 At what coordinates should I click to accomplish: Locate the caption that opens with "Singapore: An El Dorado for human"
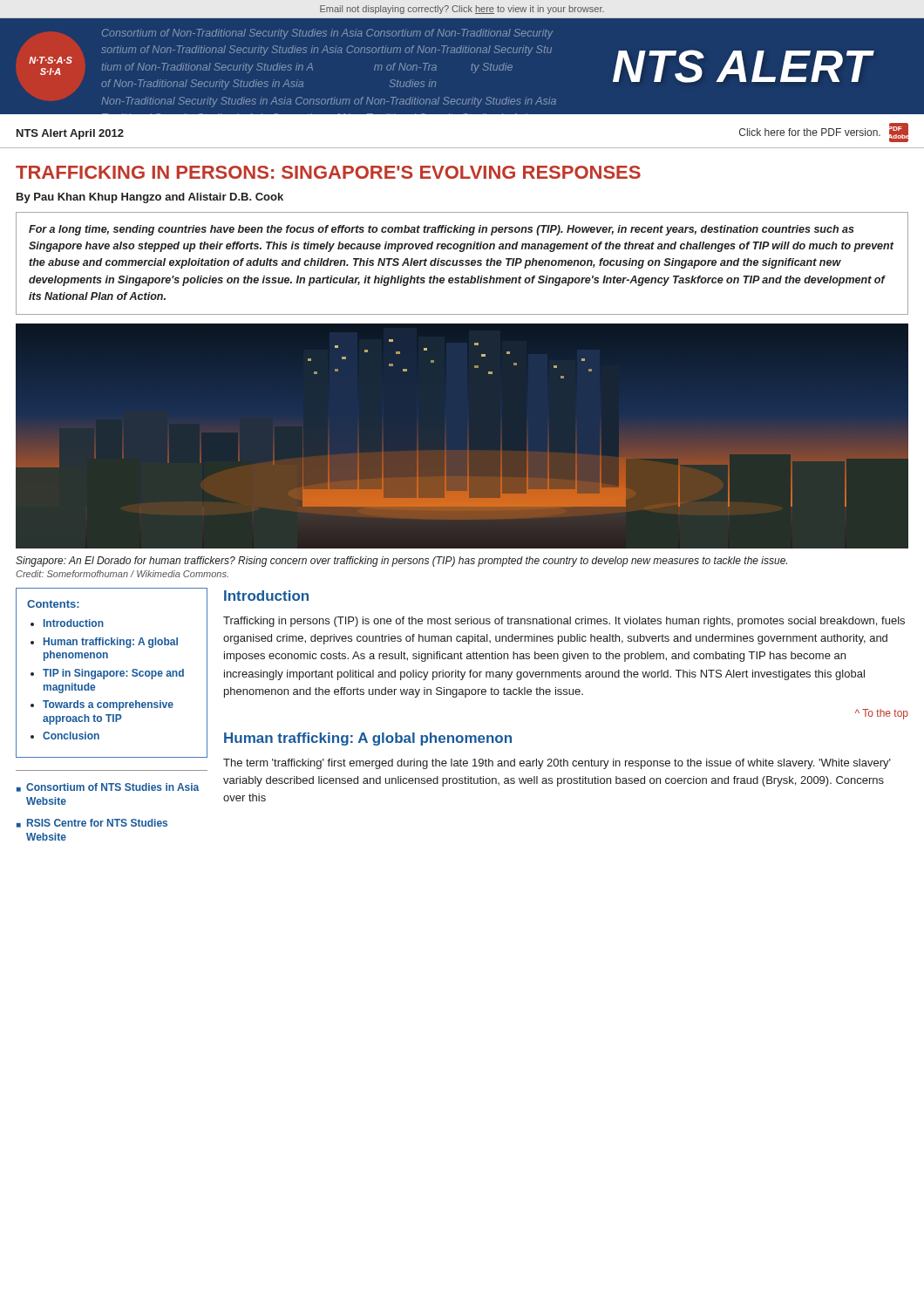462,567
